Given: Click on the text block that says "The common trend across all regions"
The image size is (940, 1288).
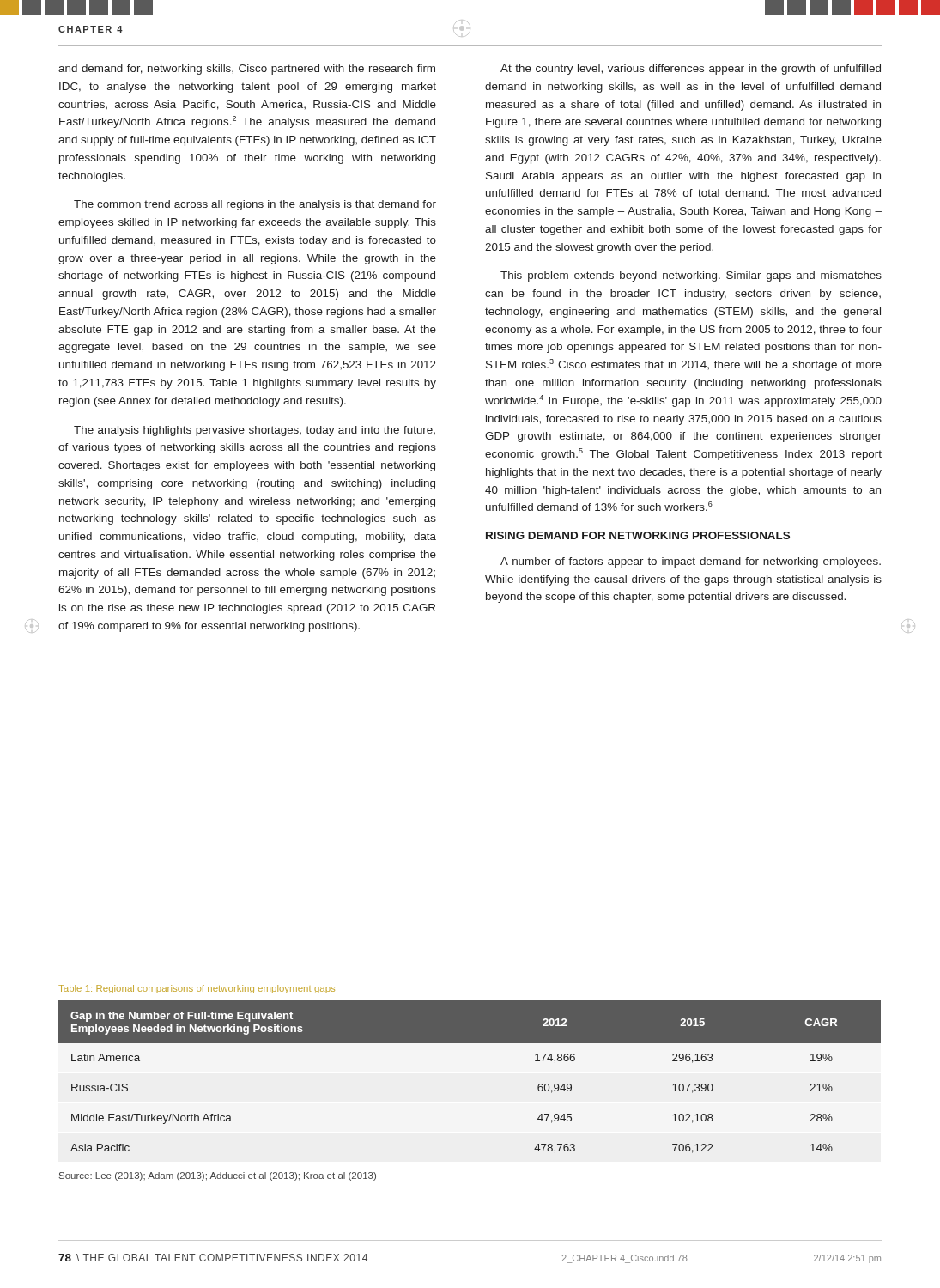Looking at the screenshot, I should coord(247,303).
